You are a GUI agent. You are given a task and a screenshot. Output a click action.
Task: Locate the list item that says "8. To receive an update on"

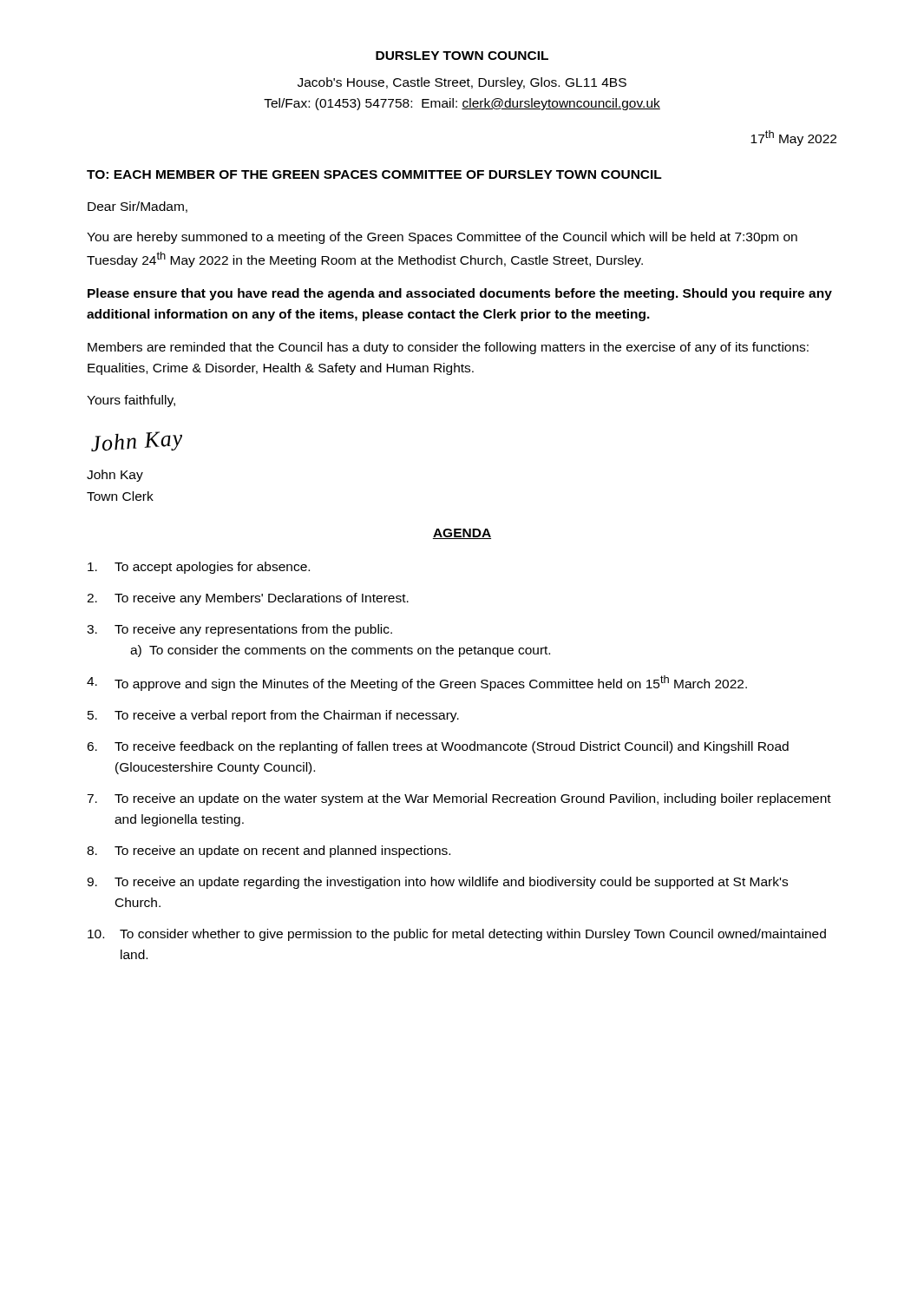(269, 852)
